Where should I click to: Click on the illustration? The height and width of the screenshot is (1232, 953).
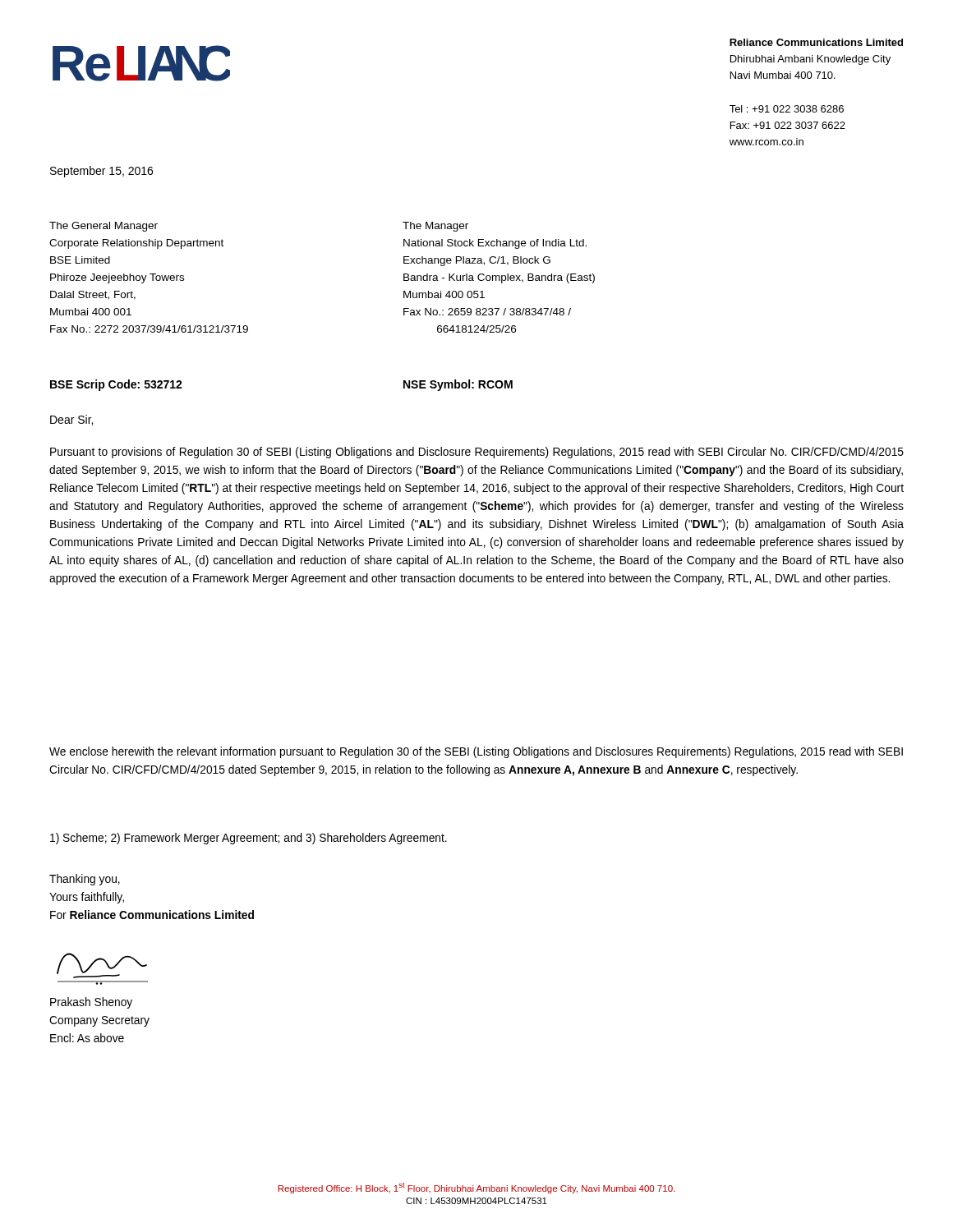tap(103, 962)
